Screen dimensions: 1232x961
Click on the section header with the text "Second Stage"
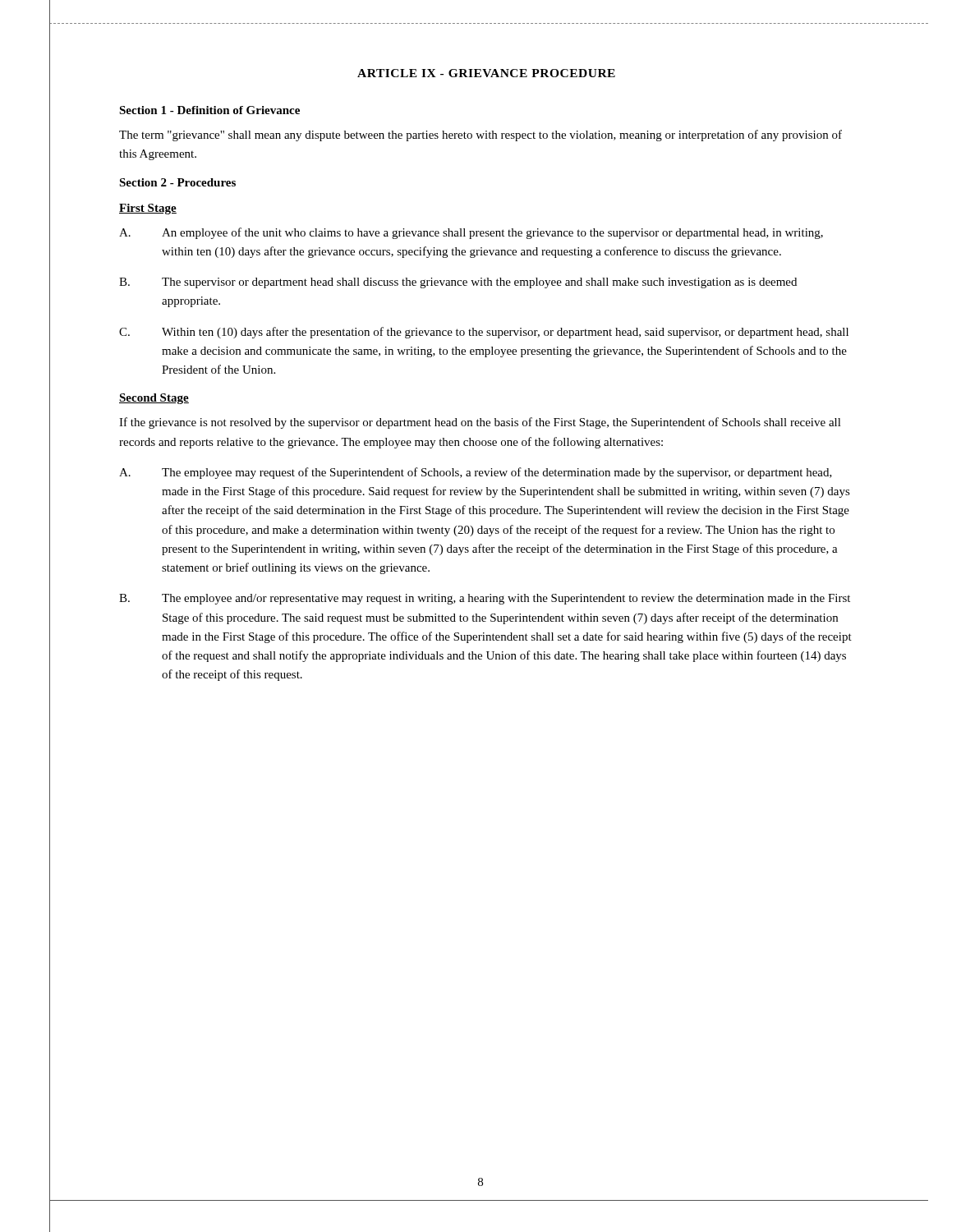click(x=154, y=398)
